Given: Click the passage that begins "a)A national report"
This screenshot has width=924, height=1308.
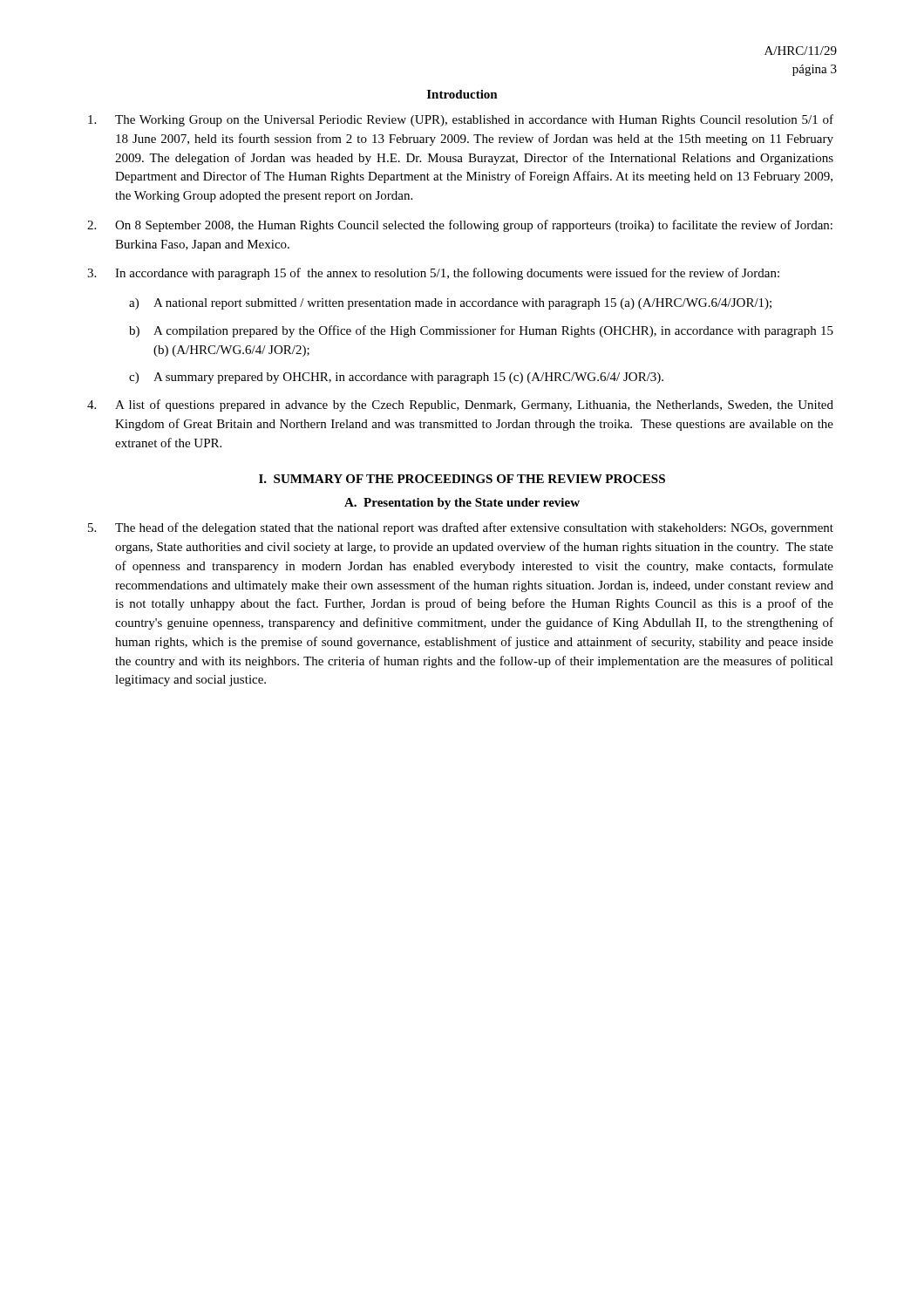Looking at the screenshot, I should 481,303.
